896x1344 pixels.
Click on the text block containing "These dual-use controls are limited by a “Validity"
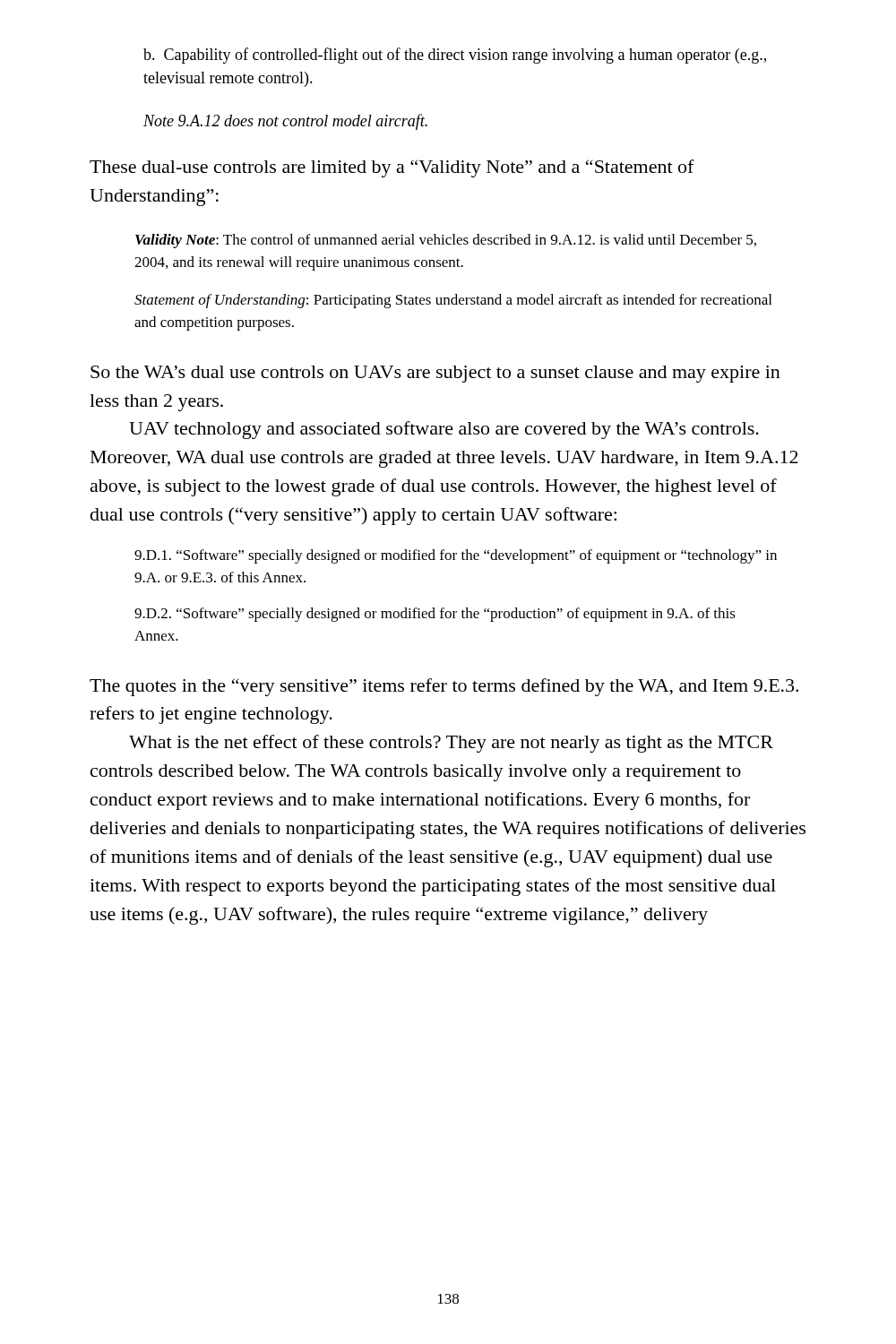[x=448, y=181]
